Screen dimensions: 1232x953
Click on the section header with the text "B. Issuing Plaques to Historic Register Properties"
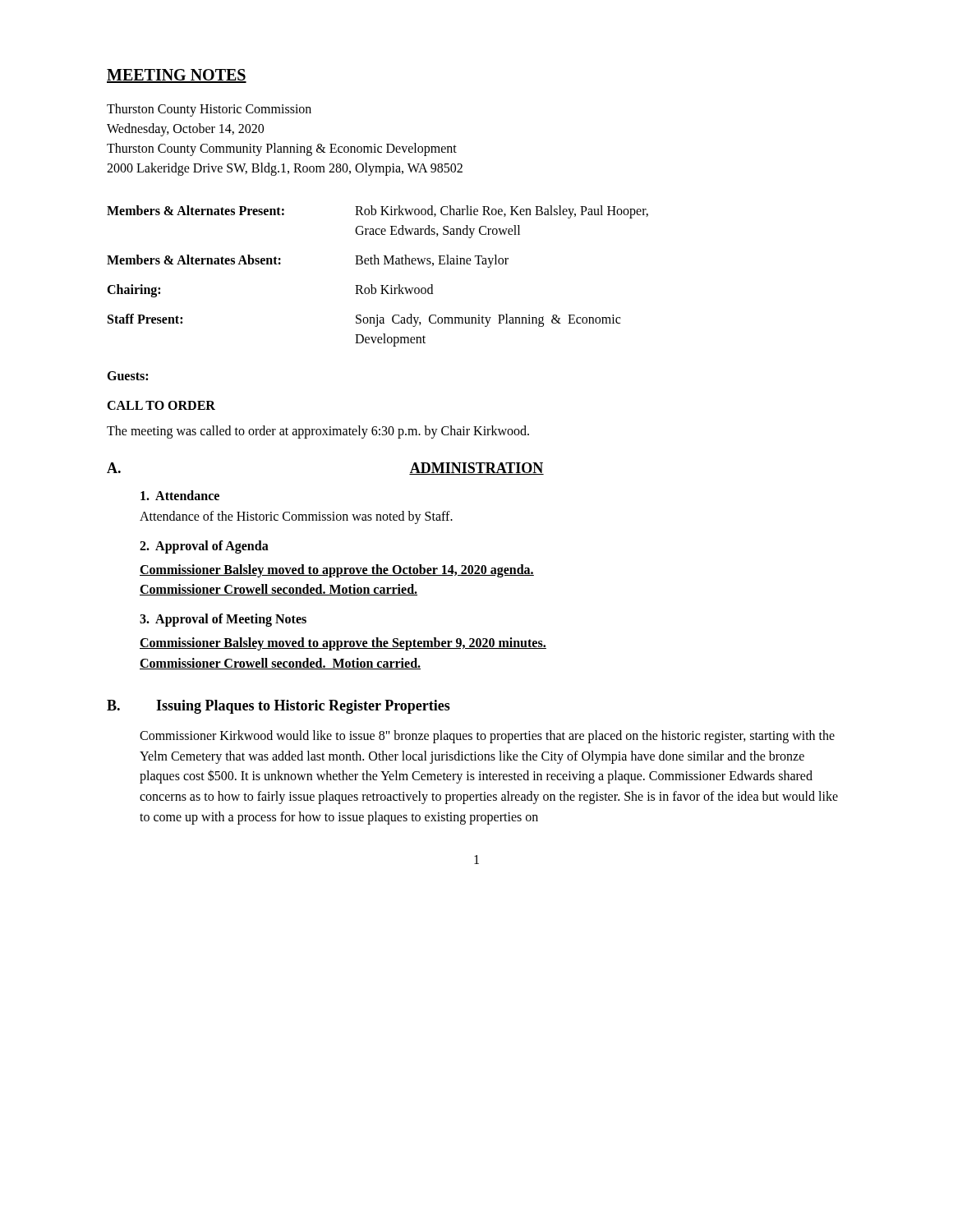(x=279, y=707)
